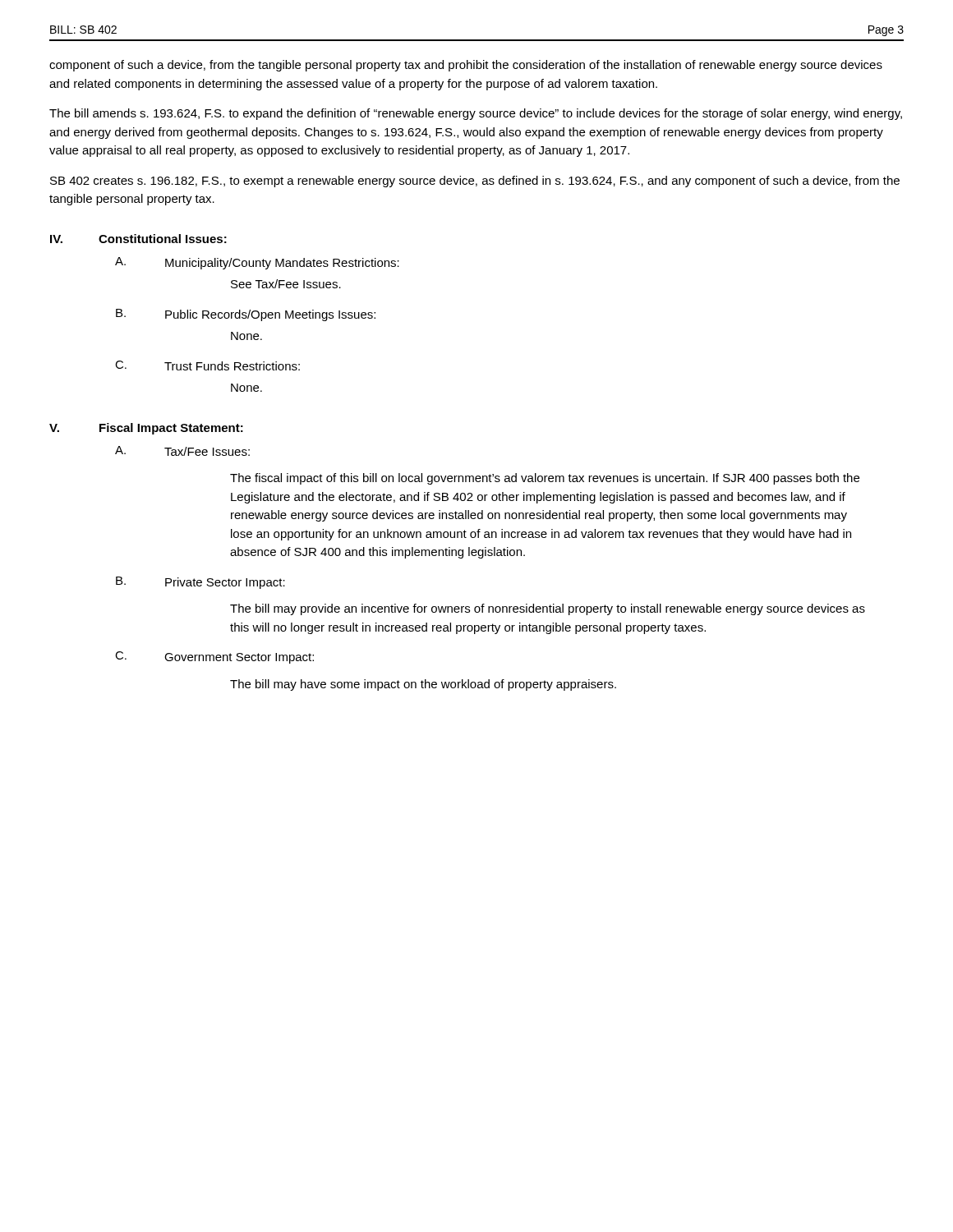Find the element starting "The fiscal impact of this"
Screen dimensions: 1232x953
point(545,515)
